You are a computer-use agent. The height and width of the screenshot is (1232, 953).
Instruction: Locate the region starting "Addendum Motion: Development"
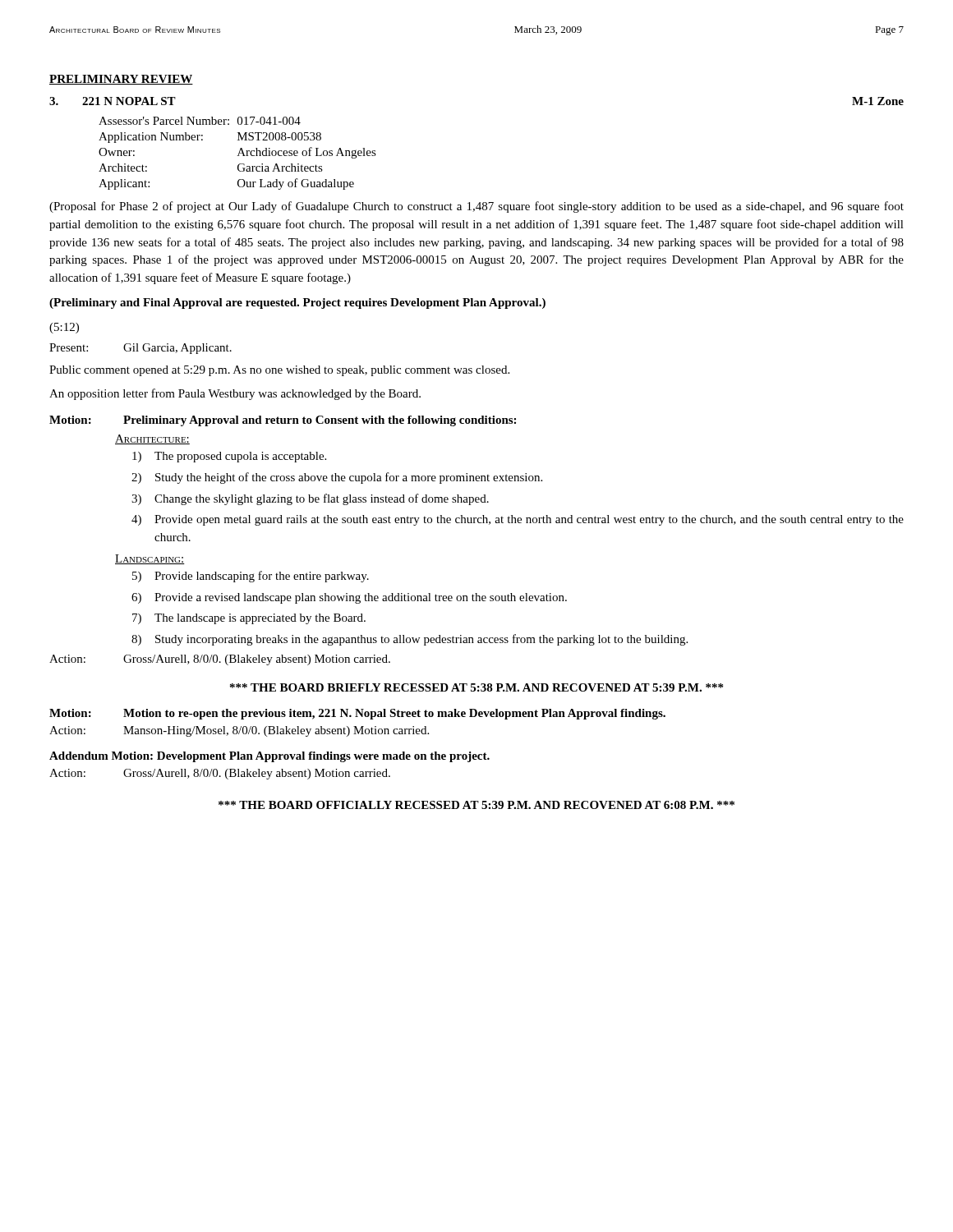point(270,755)
